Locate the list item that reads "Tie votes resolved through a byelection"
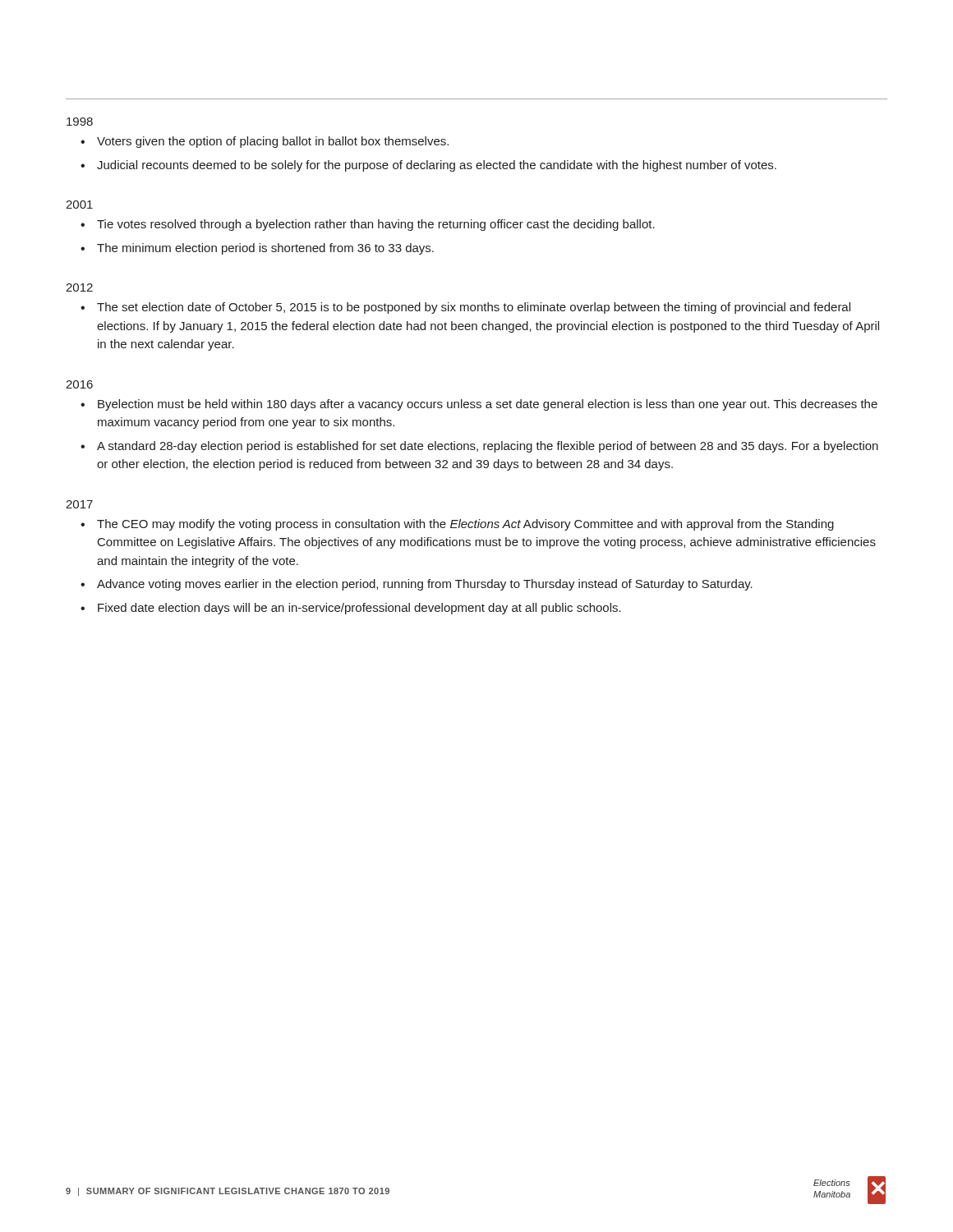 click(x=376, y=224)
